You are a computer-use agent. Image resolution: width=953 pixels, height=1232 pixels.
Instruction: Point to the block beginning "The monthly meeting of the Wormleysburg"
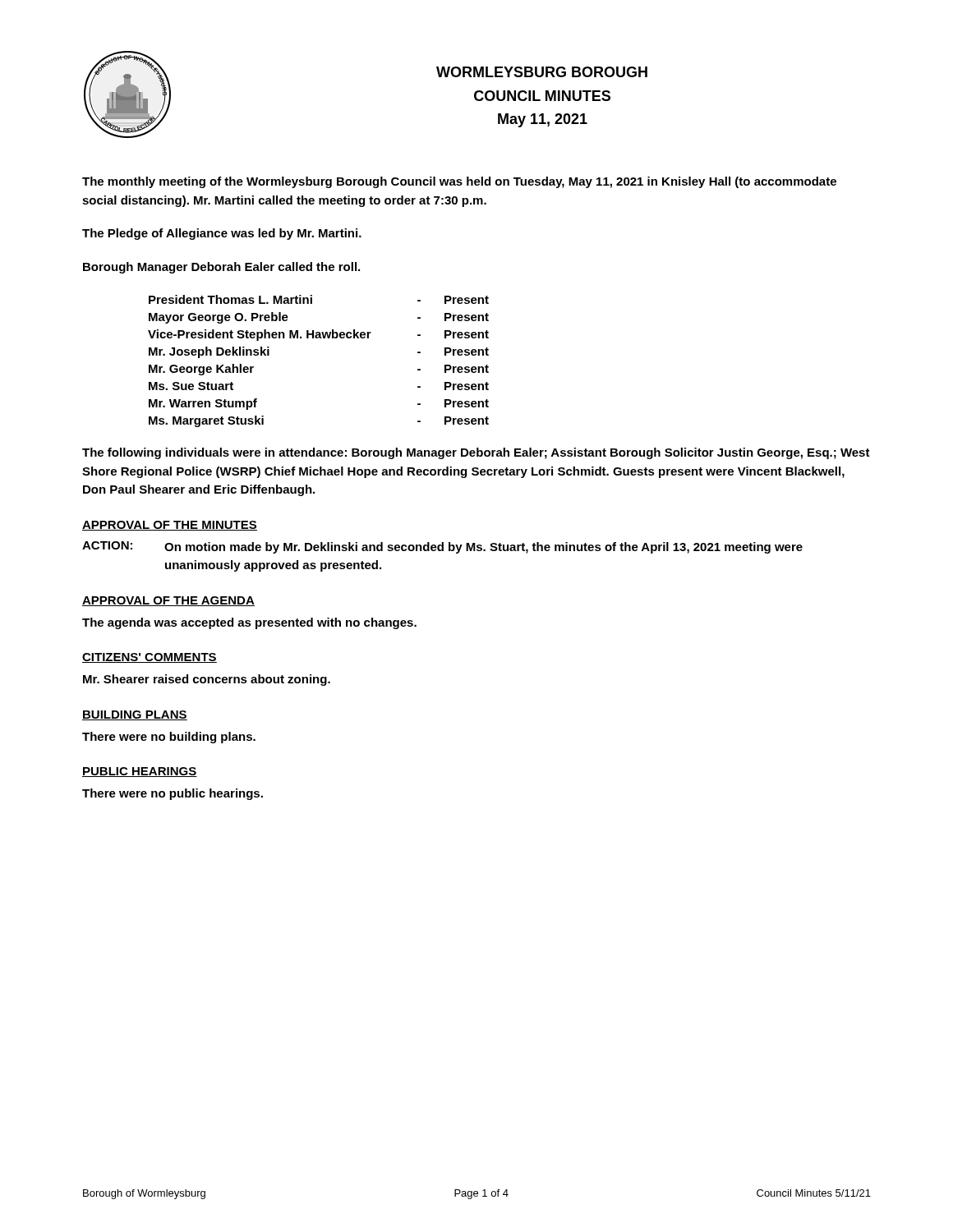[459, 190]
